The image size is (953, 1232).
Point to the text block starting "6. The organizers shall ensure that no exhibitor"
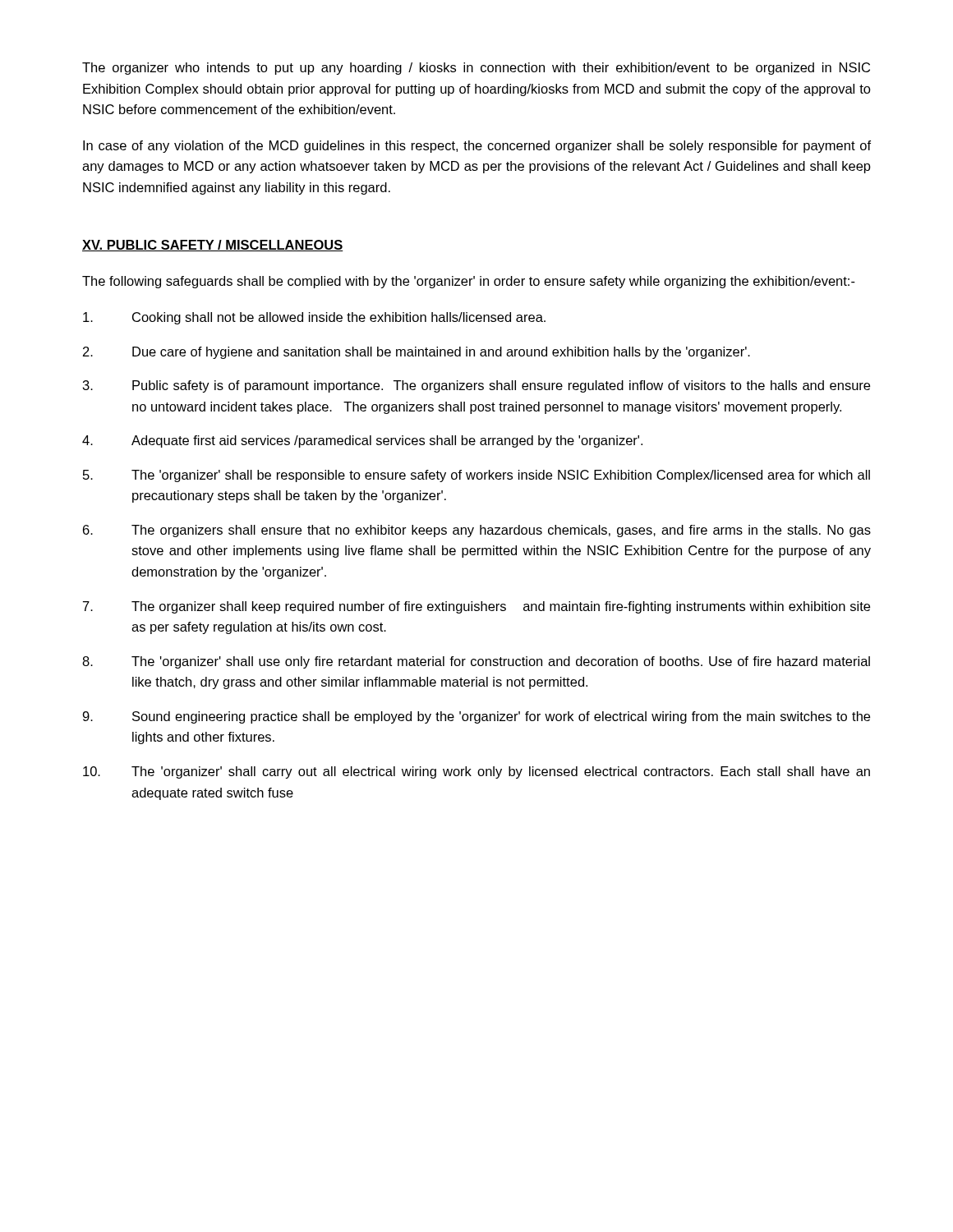(476, 551)
